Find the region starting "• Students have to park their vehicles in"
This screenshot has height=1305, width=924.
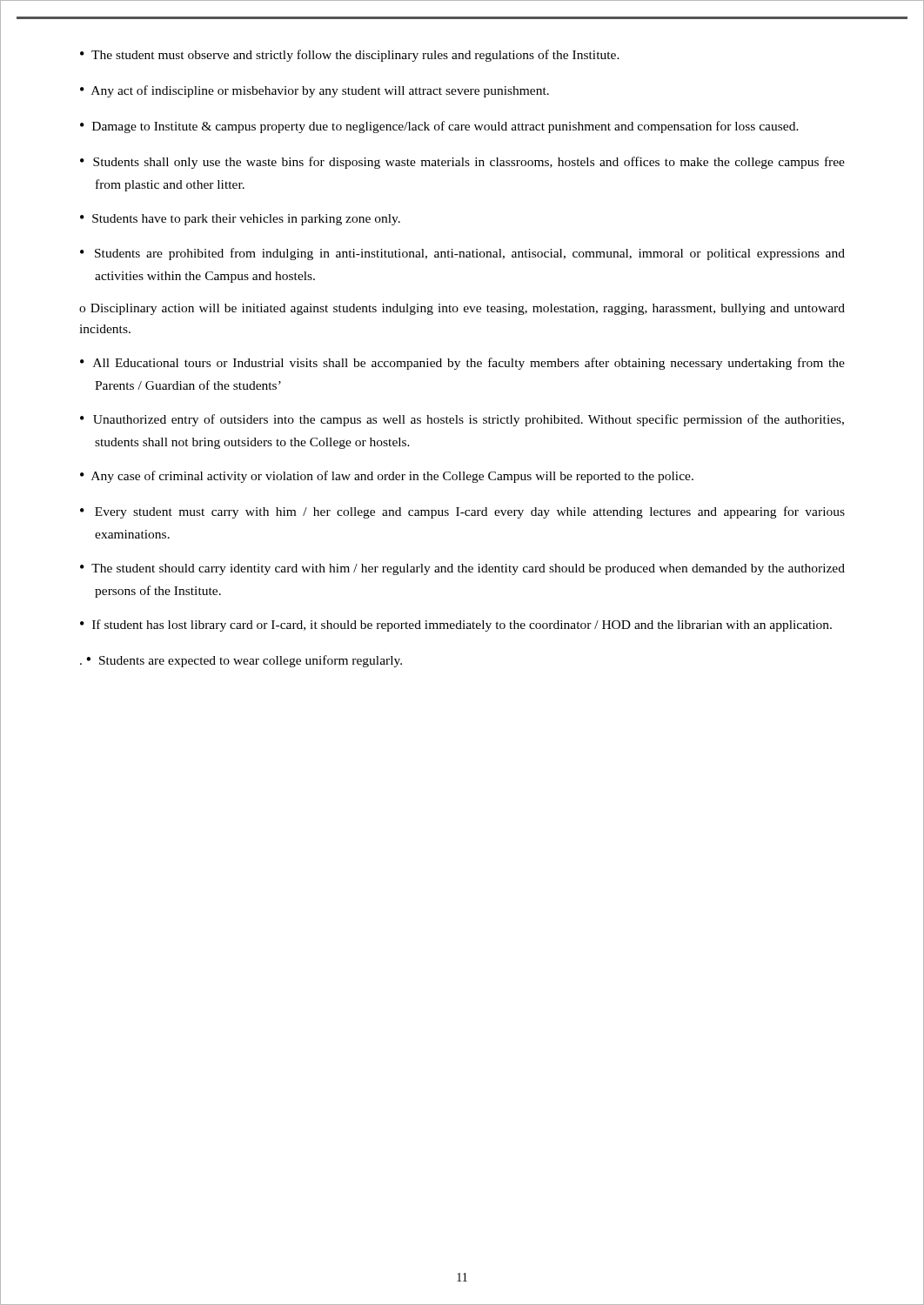[240, 217]
